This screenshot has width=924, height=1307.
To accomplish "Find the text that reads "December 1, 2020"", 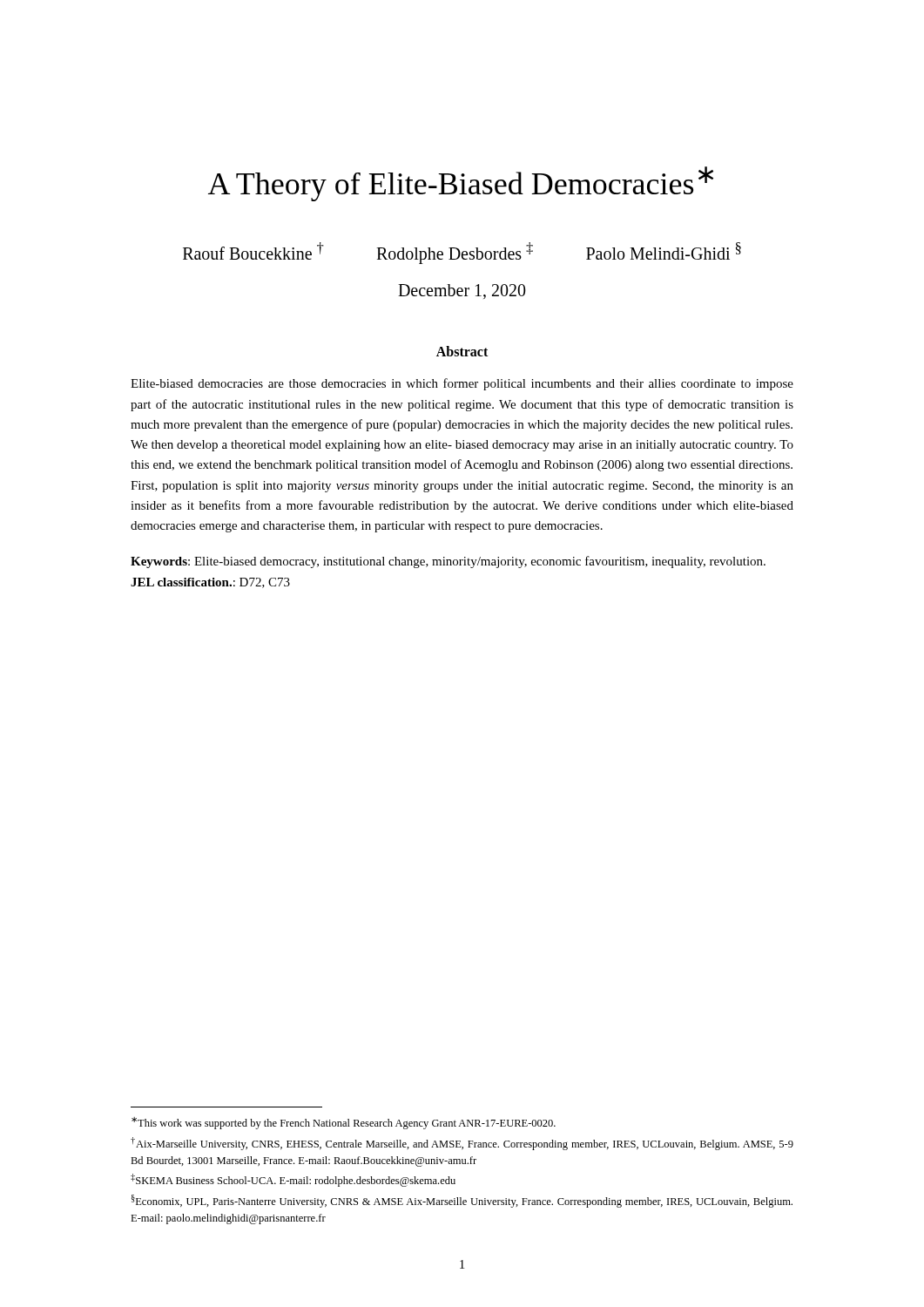I will [x=462, y=291].
